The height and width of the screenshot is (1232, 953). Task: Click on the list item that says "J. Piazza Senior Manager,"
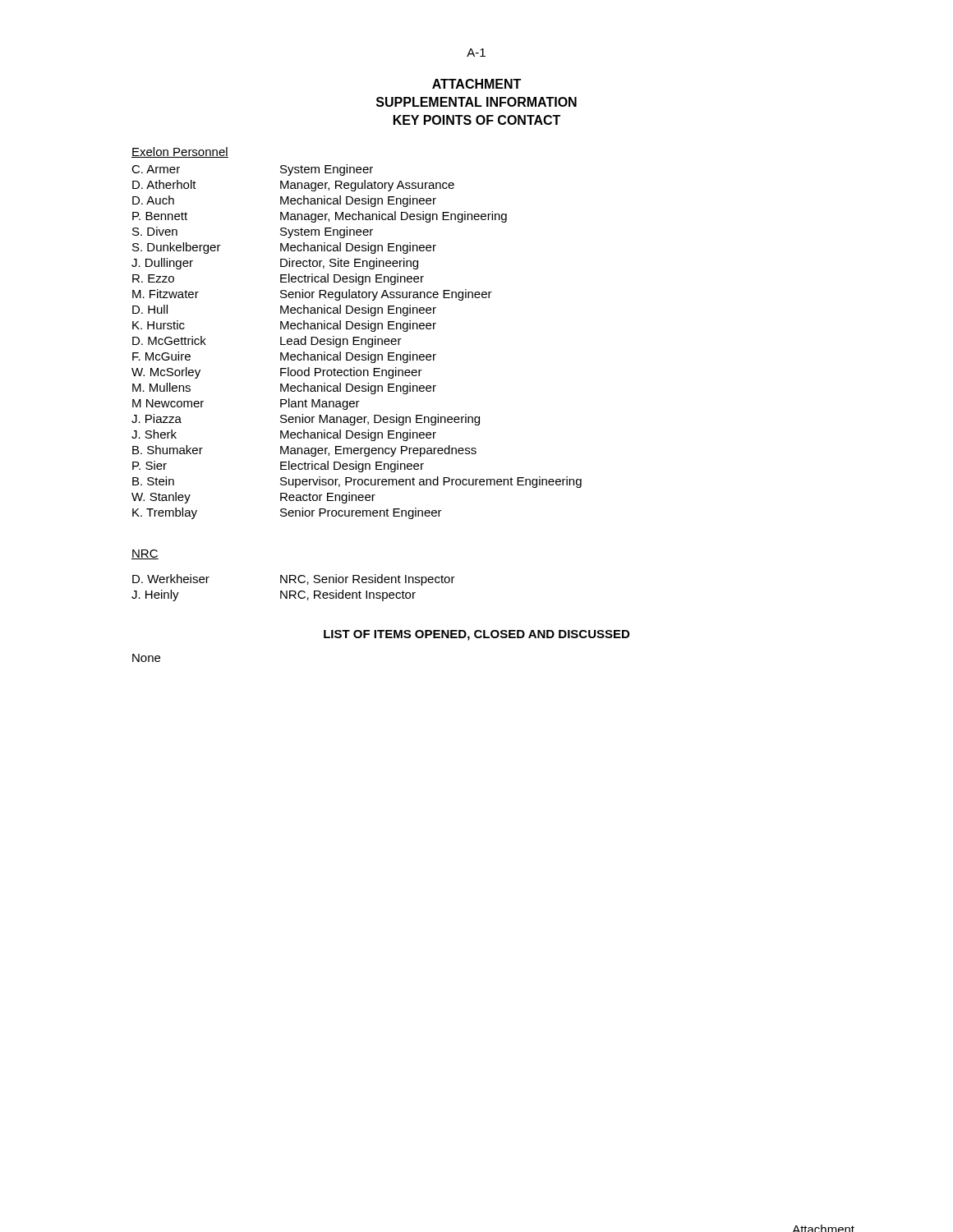pyautogui.click(x=306, y=420)
